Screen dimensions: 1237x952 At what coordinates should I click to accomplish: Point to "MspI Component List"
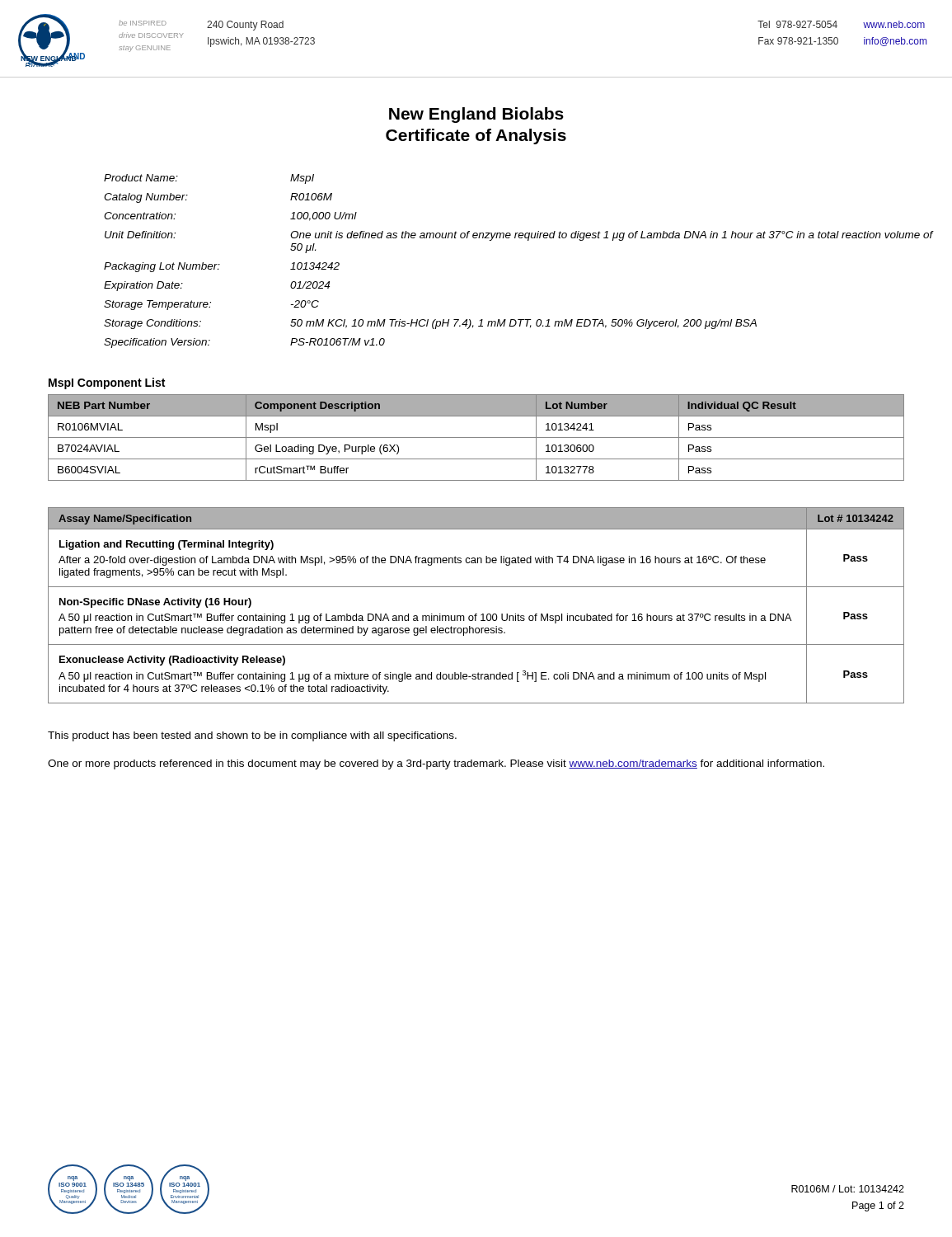pyautogui.click(x=106, y=383)
